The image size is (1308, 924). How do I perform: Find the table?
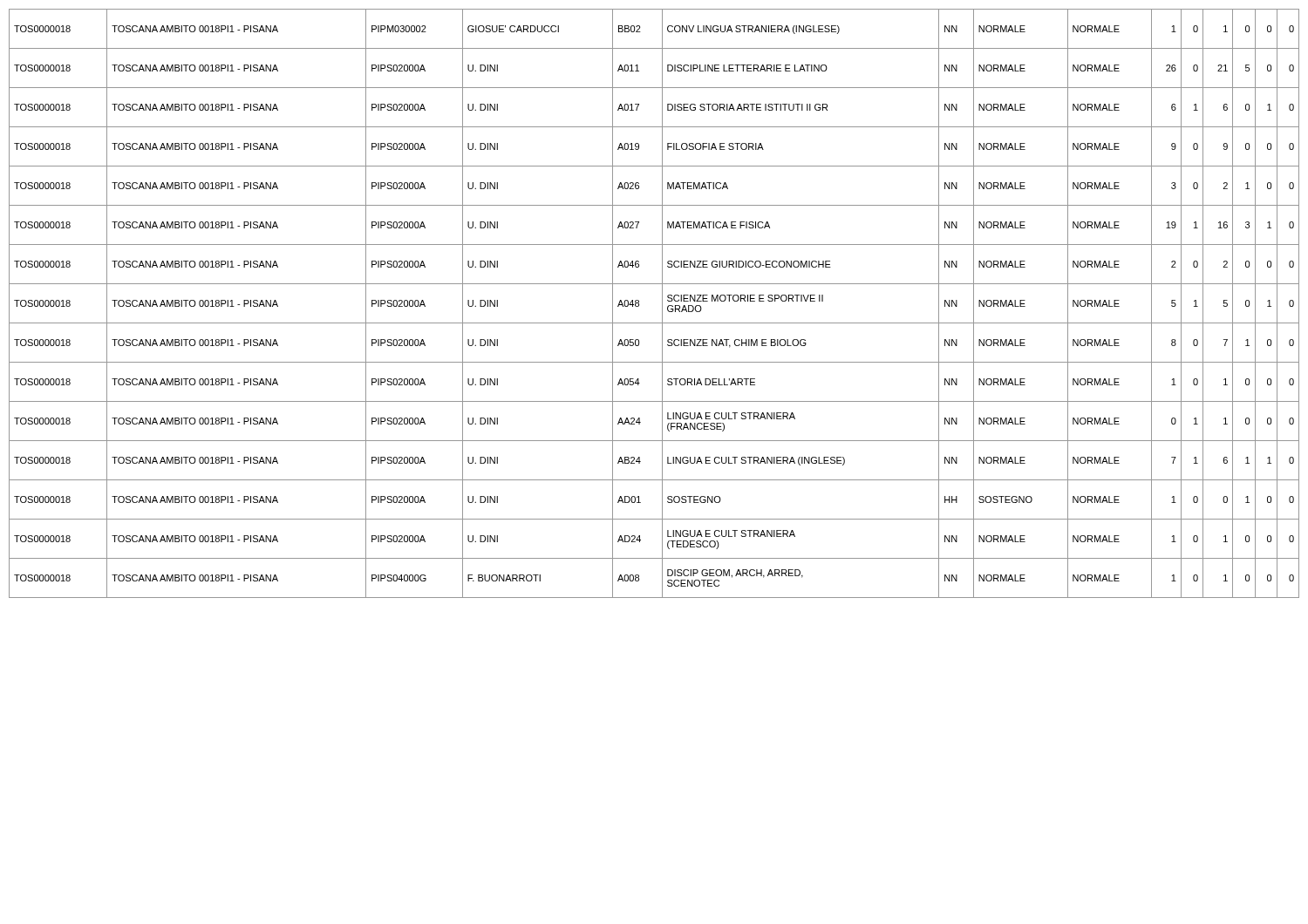click(654, 303)
